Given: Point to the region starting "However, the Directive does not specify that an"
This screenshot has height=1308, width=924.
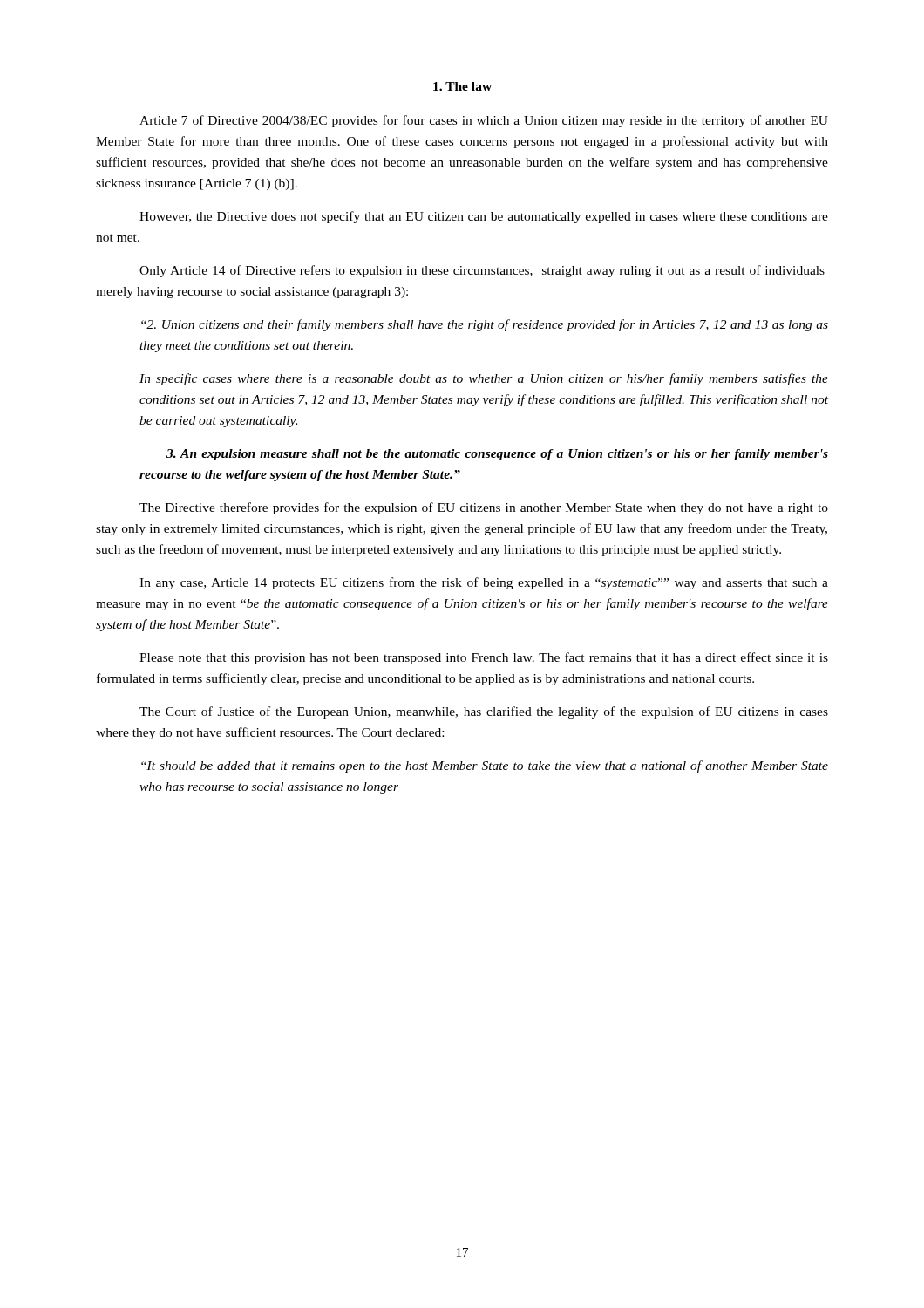Looking at the screenshot, I should pos(462,226).
